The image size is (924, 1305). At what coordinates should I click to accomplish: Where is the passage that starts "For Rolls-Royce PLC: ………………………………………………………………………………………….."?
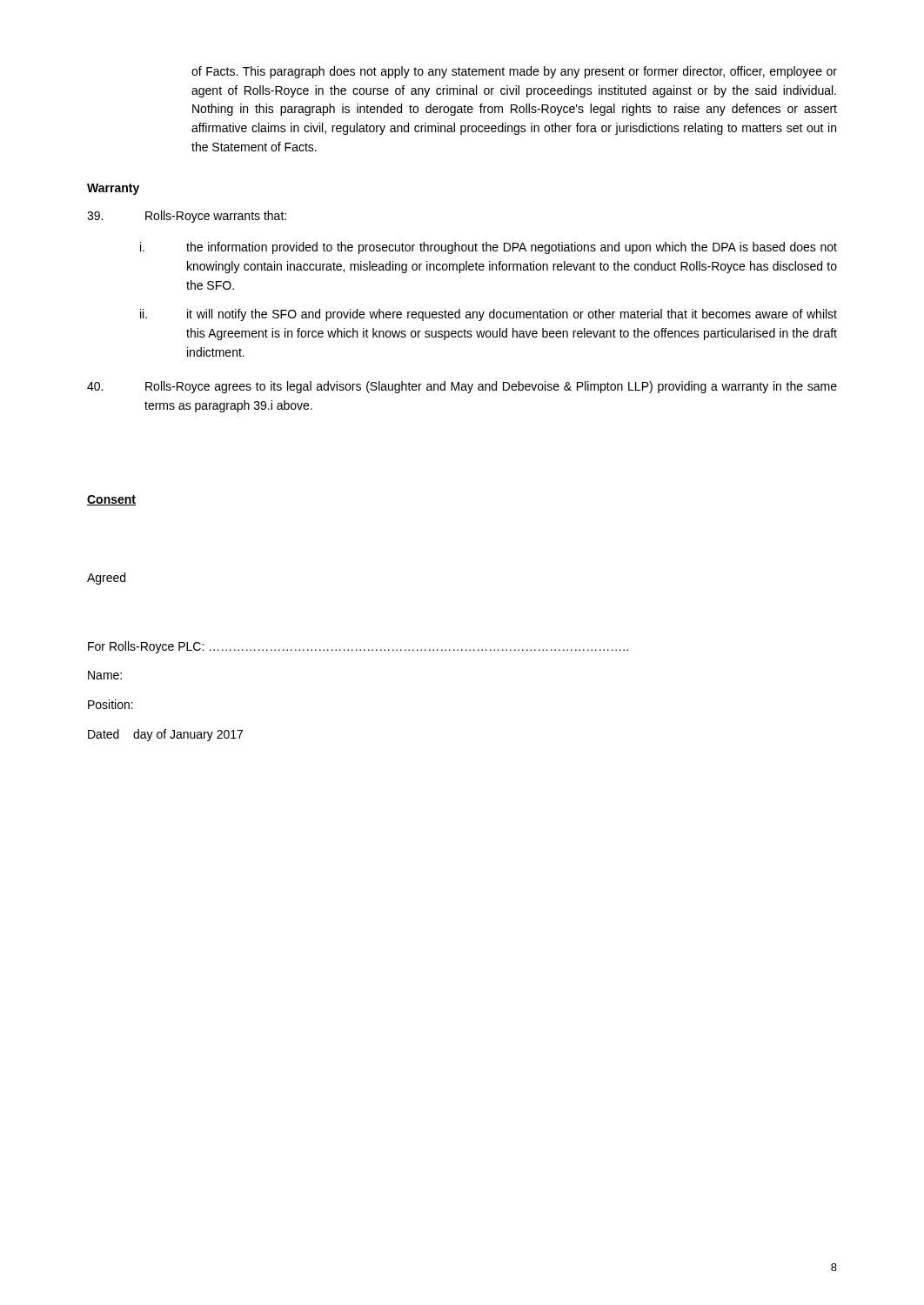tap(358, 647)
